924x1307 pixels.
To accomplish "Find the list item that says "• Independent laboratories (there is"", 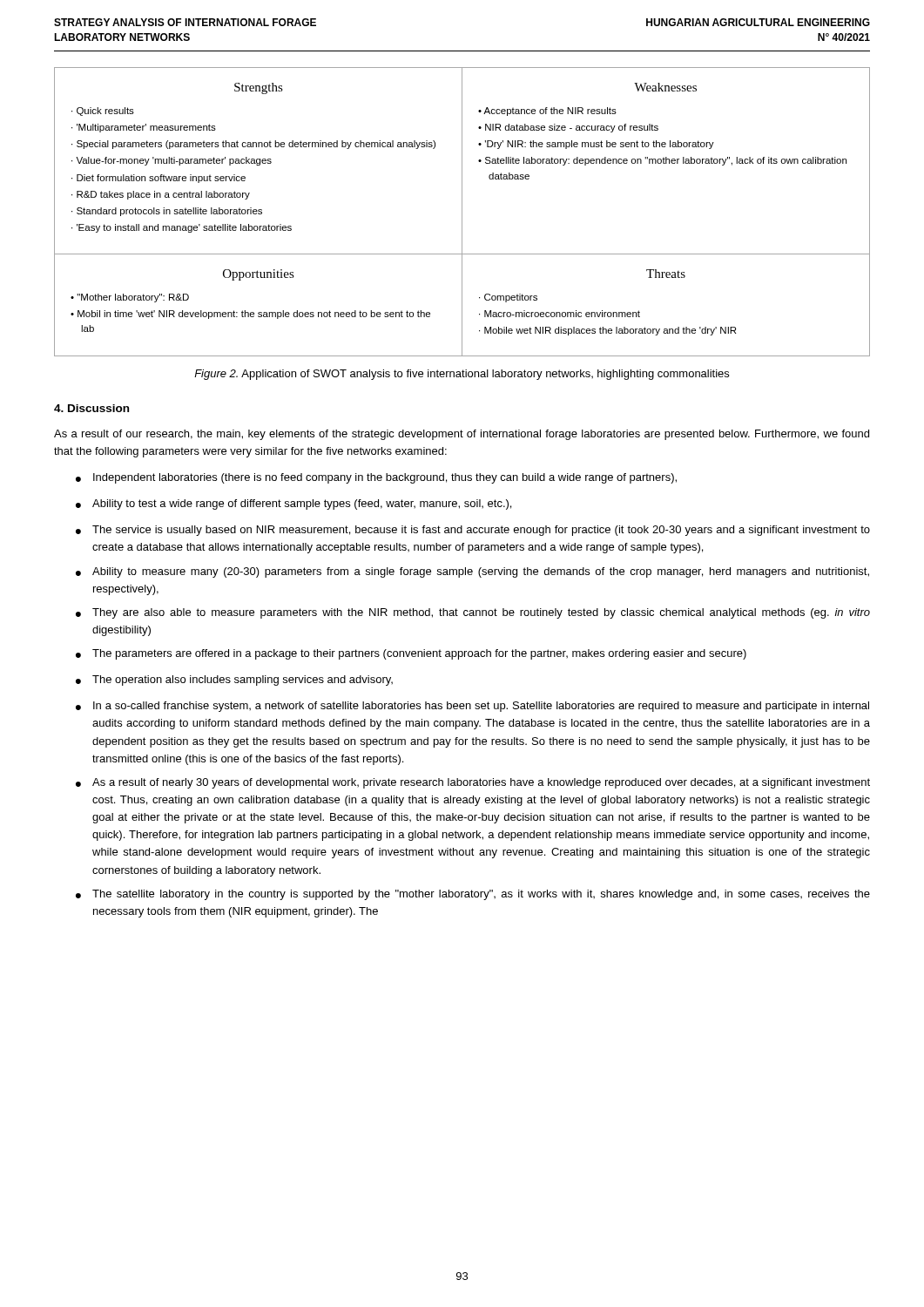I will tap(376, 479).
